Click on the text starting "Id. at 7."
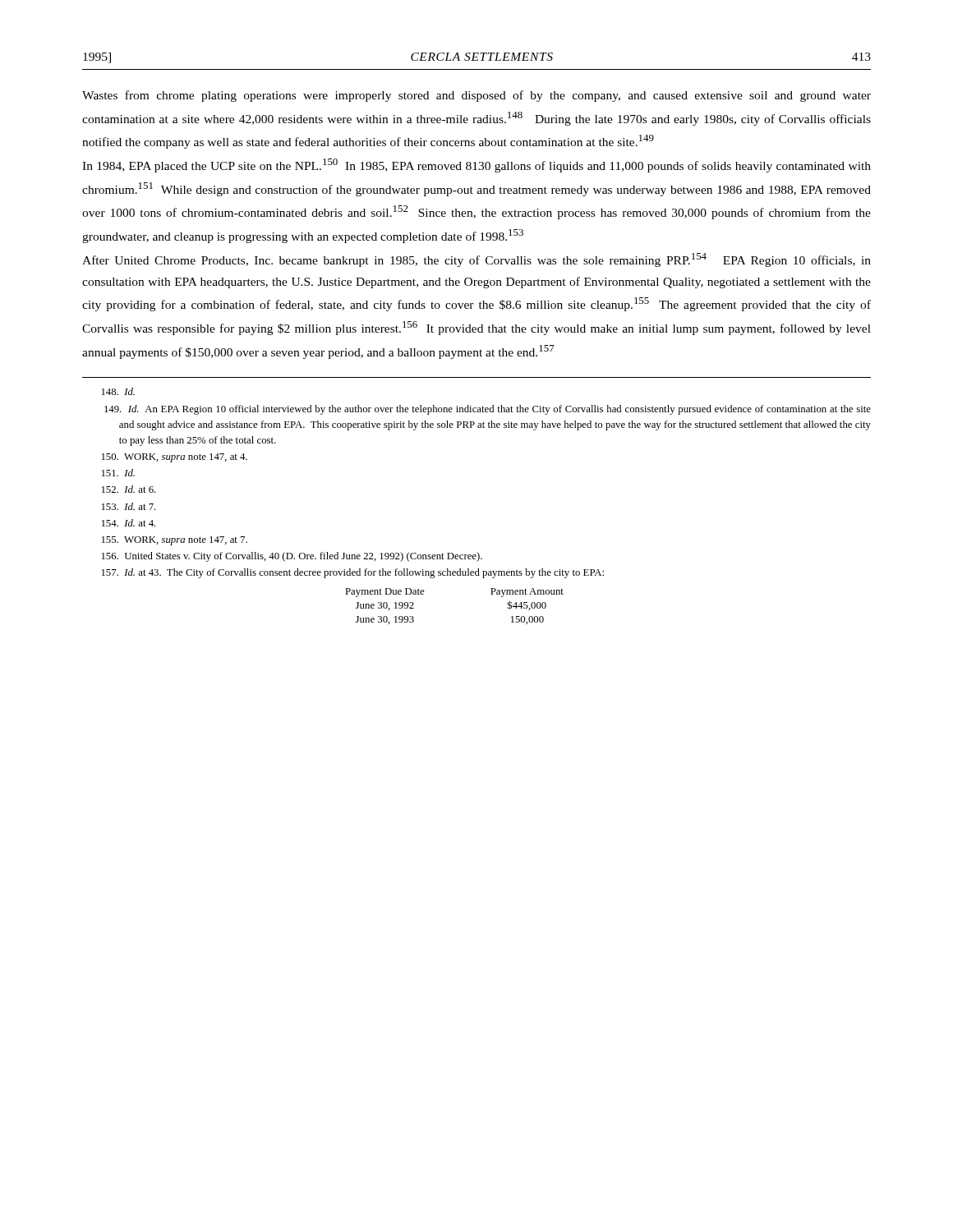This screenshot has height=1232, width=953. [x=129, y=506]
